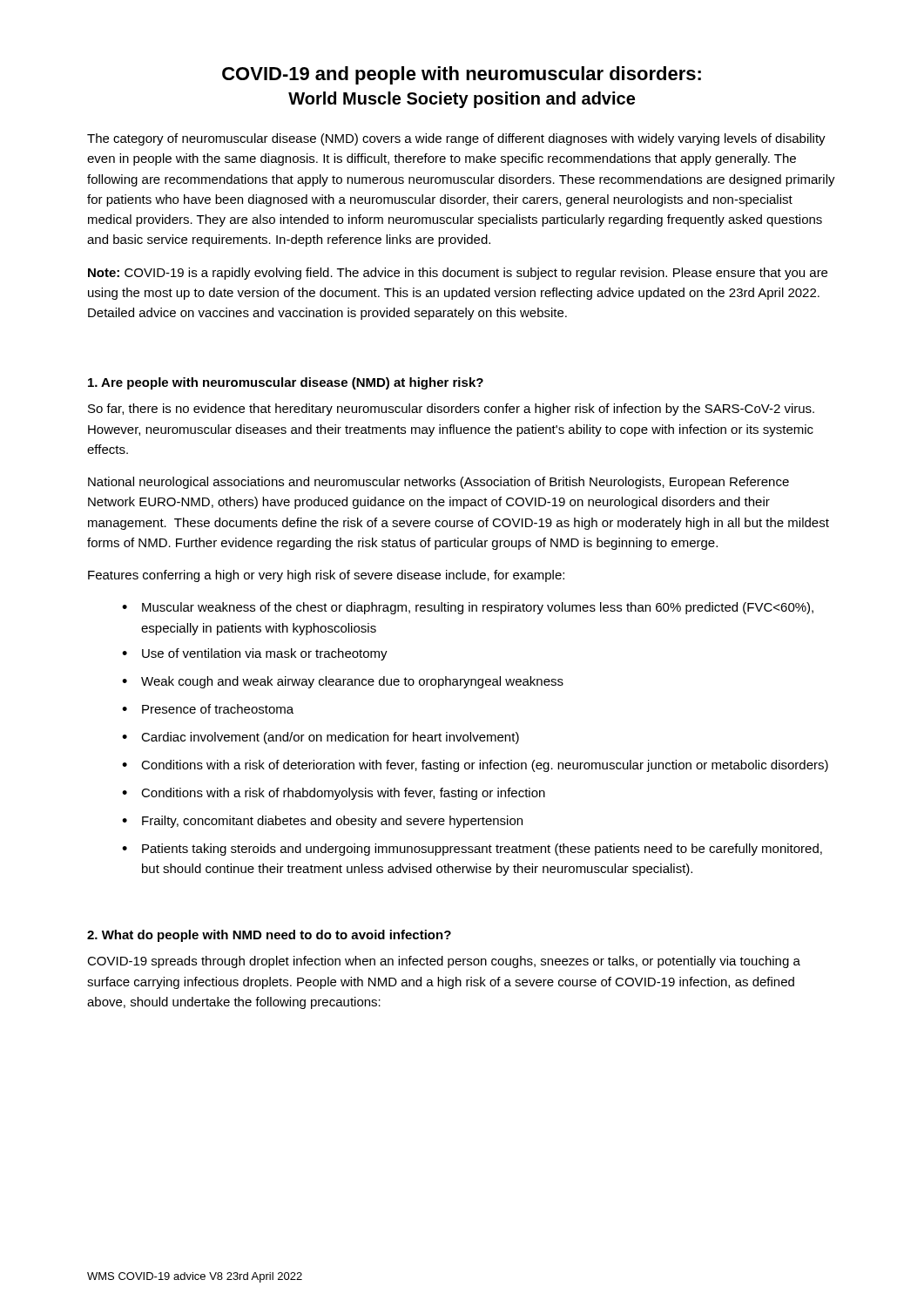Find the block on this page that starts "• Patients taking"
Screen dimensions: 1307x924
click(479, 858)
